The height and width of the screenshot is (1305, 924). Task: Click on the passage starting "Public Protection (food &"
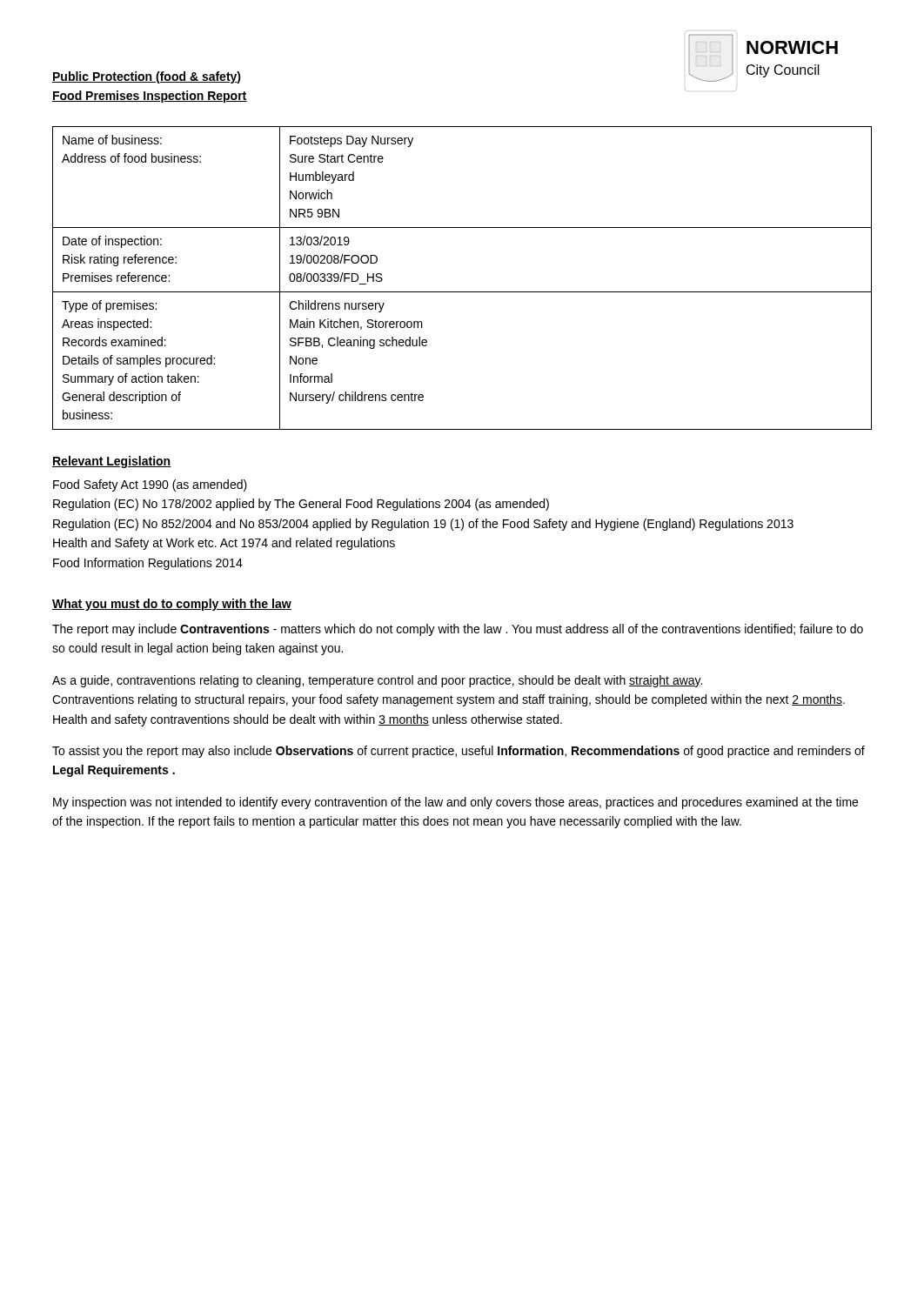point(147,77)
